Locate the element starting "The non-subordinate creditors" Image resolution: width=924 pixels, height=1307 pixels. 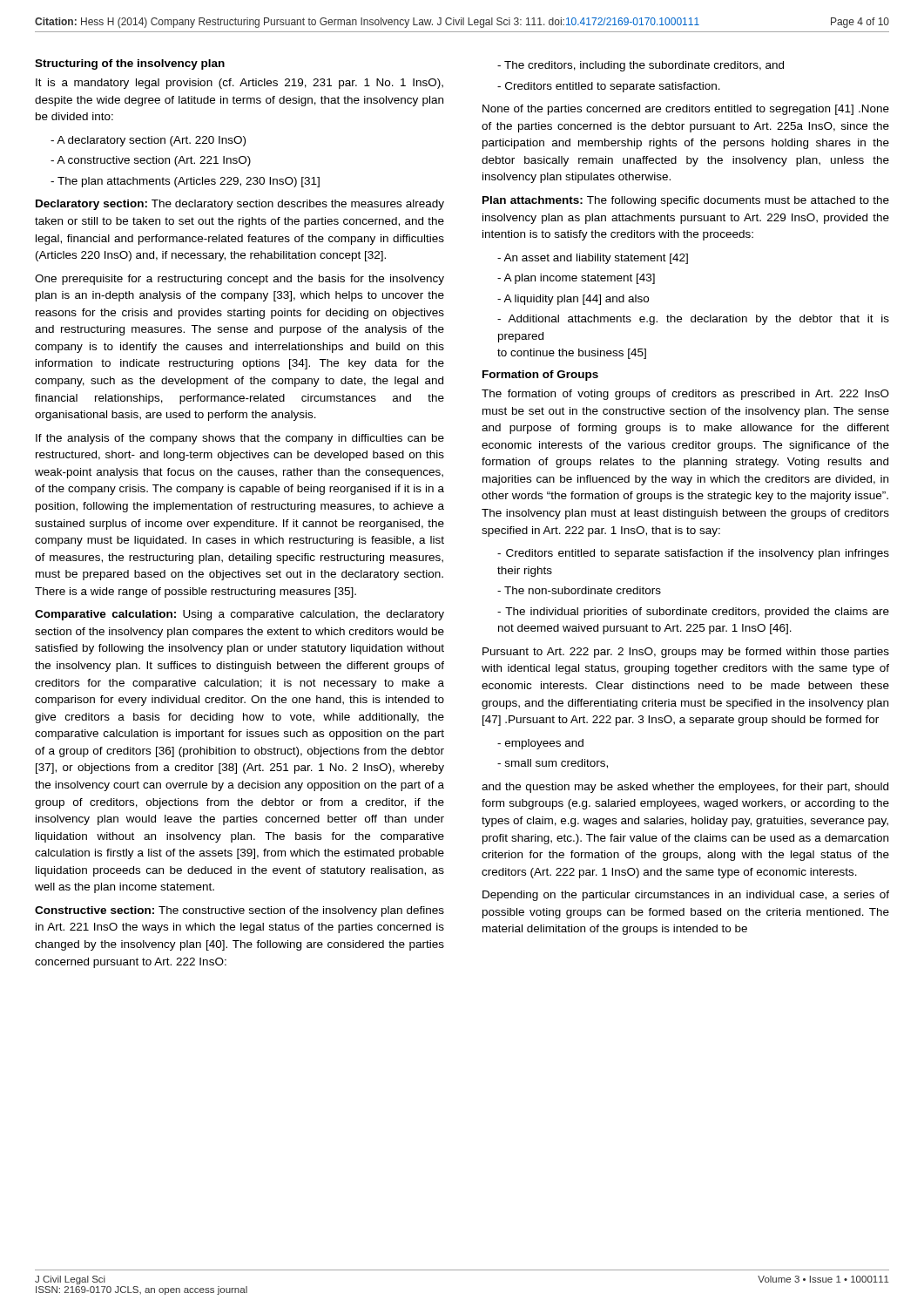[x=579, y=591]
